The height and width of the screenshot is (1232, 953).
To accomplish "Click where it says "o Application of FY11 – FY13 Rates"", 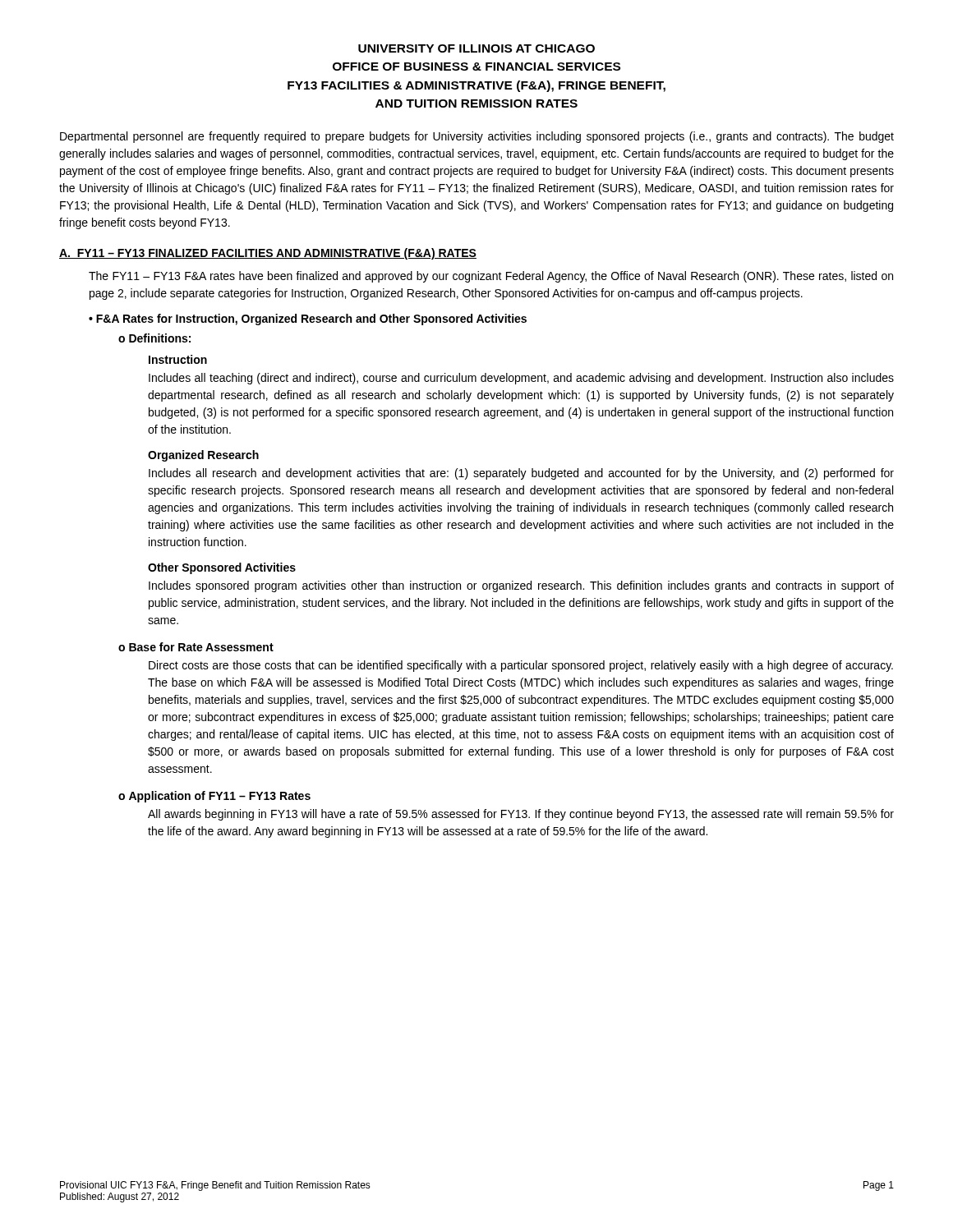I will click(x=214, y=796).
